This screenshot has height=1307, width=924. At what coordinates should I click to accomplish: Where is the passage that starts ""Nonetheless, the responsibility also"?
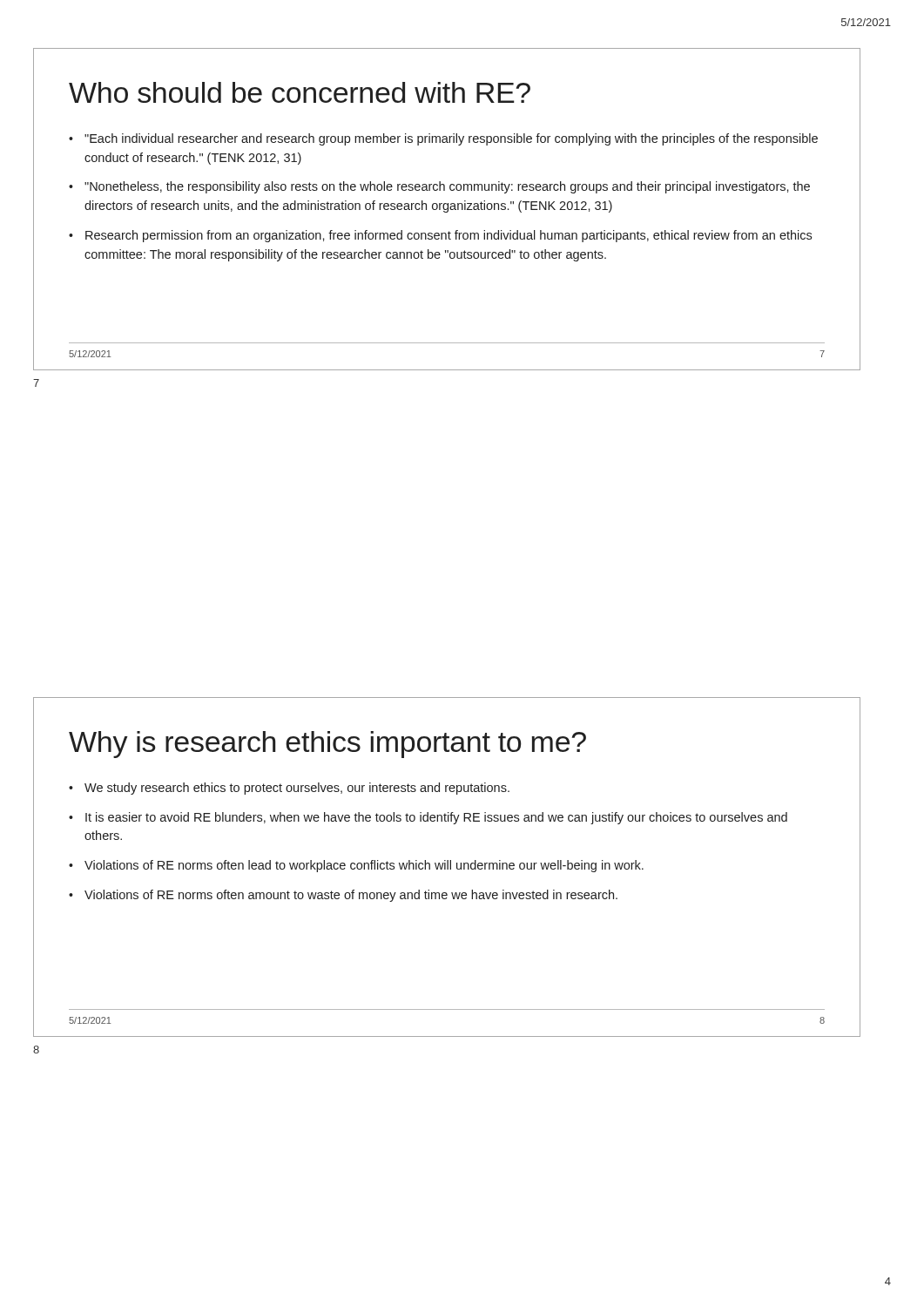pos(447,196)
